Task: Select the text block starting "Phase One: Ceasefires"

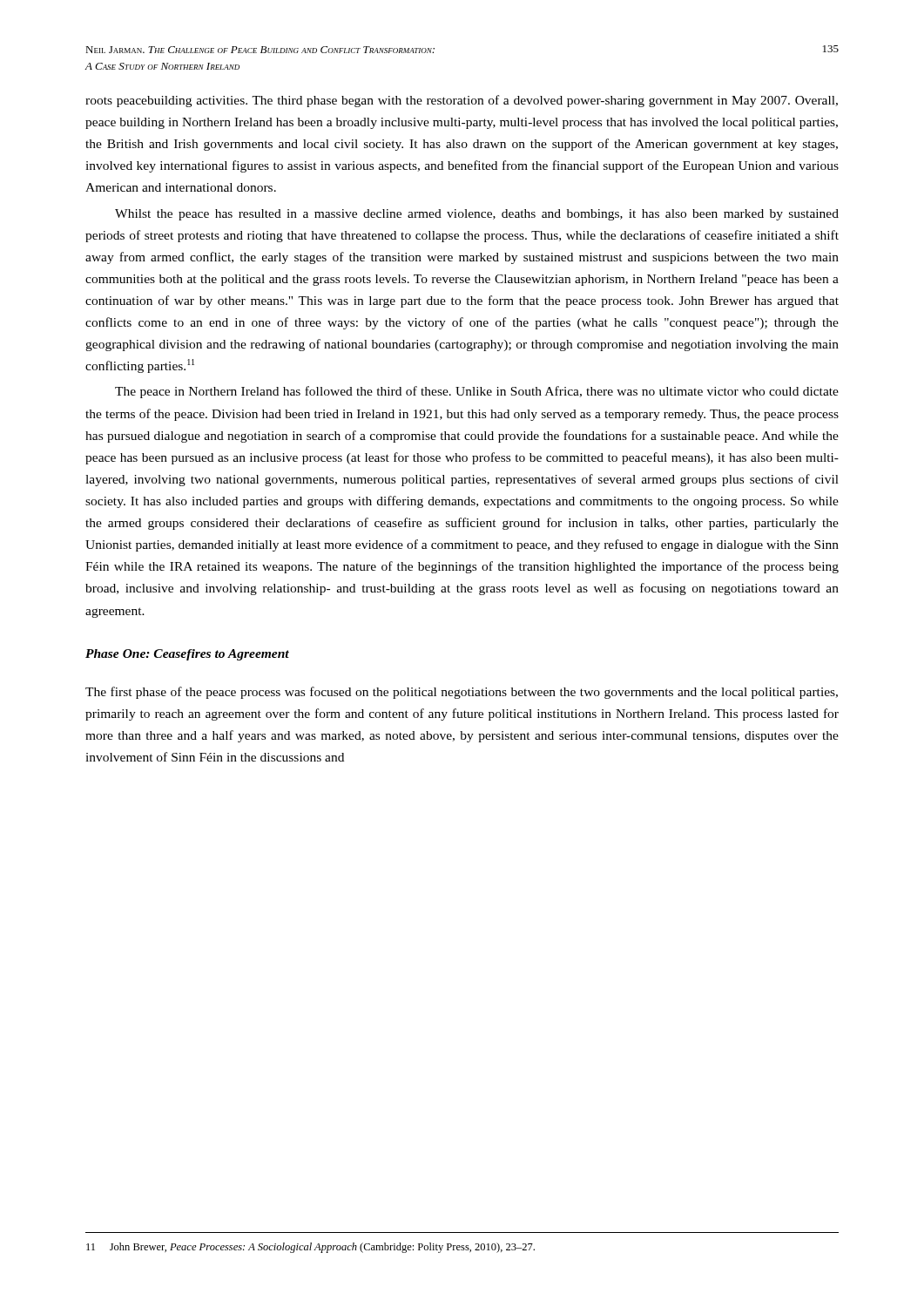Action: (187, 653)
